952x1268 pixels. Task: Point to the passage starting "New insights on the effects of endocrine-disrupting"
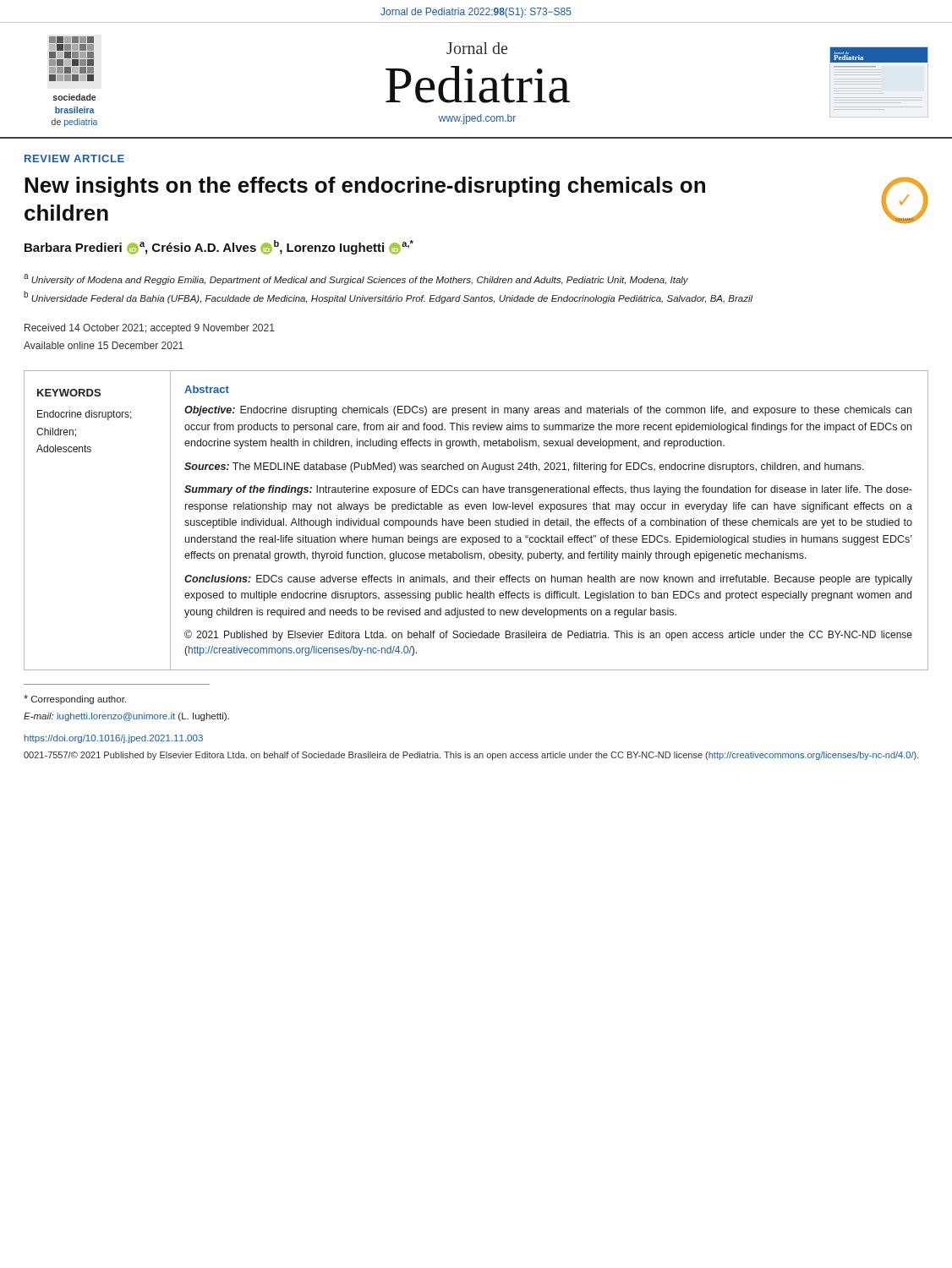click(365, 199)
